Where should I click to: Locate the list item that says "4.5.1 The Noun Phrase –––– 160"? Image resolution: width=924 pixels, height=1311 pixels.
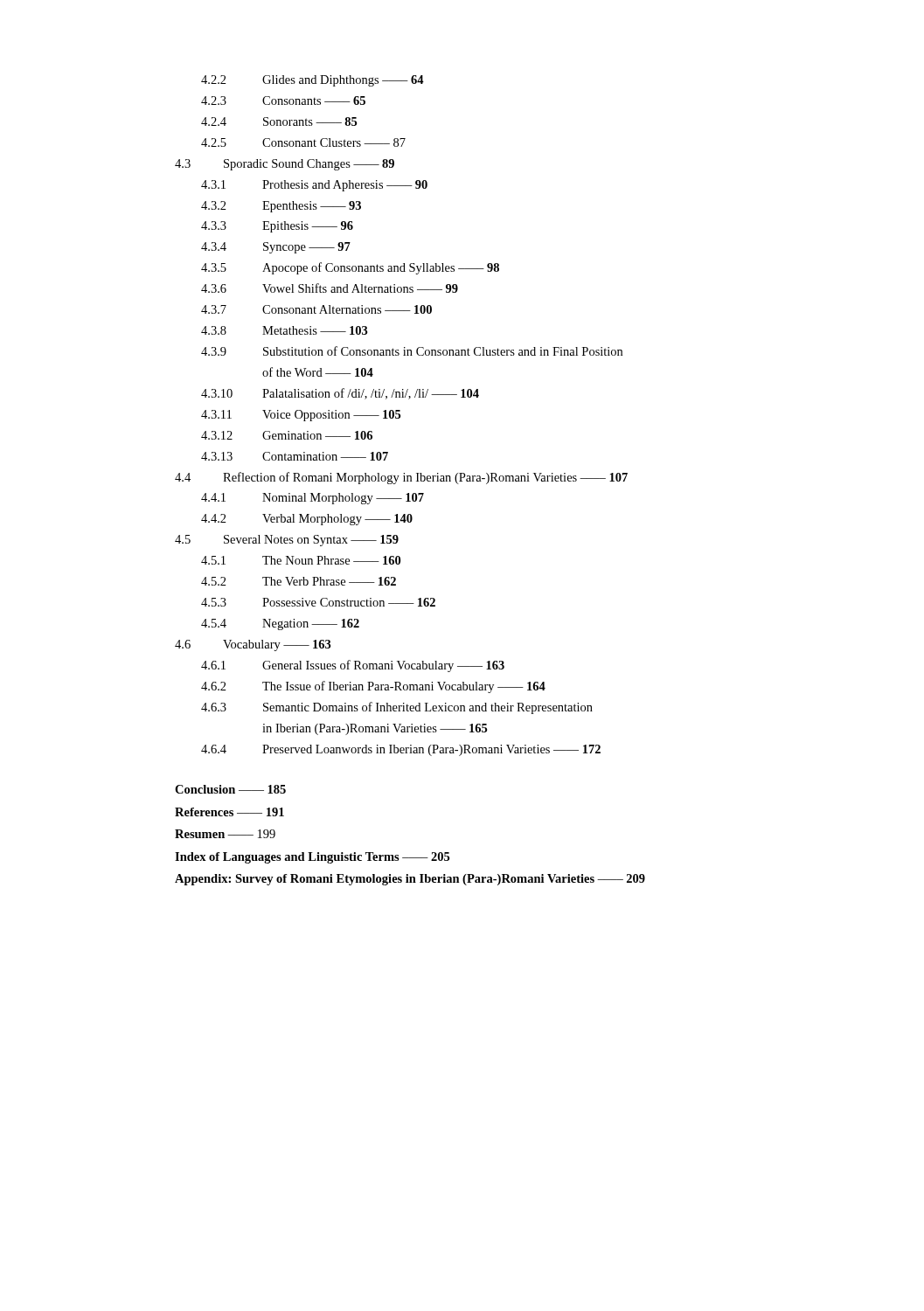tap(301, 560)
